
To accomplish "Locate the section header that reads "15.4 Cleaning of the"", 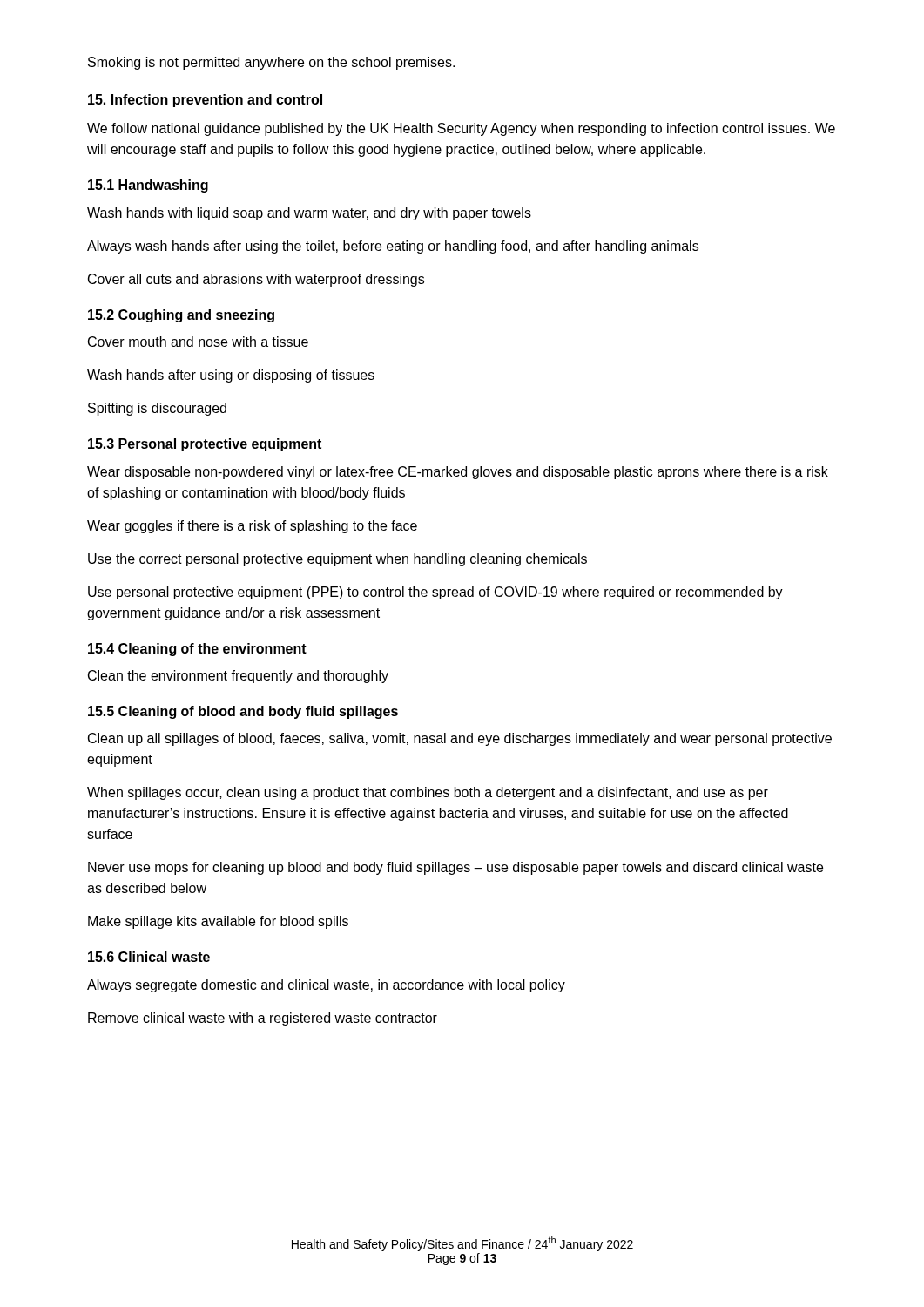I will tap(197, 648).
